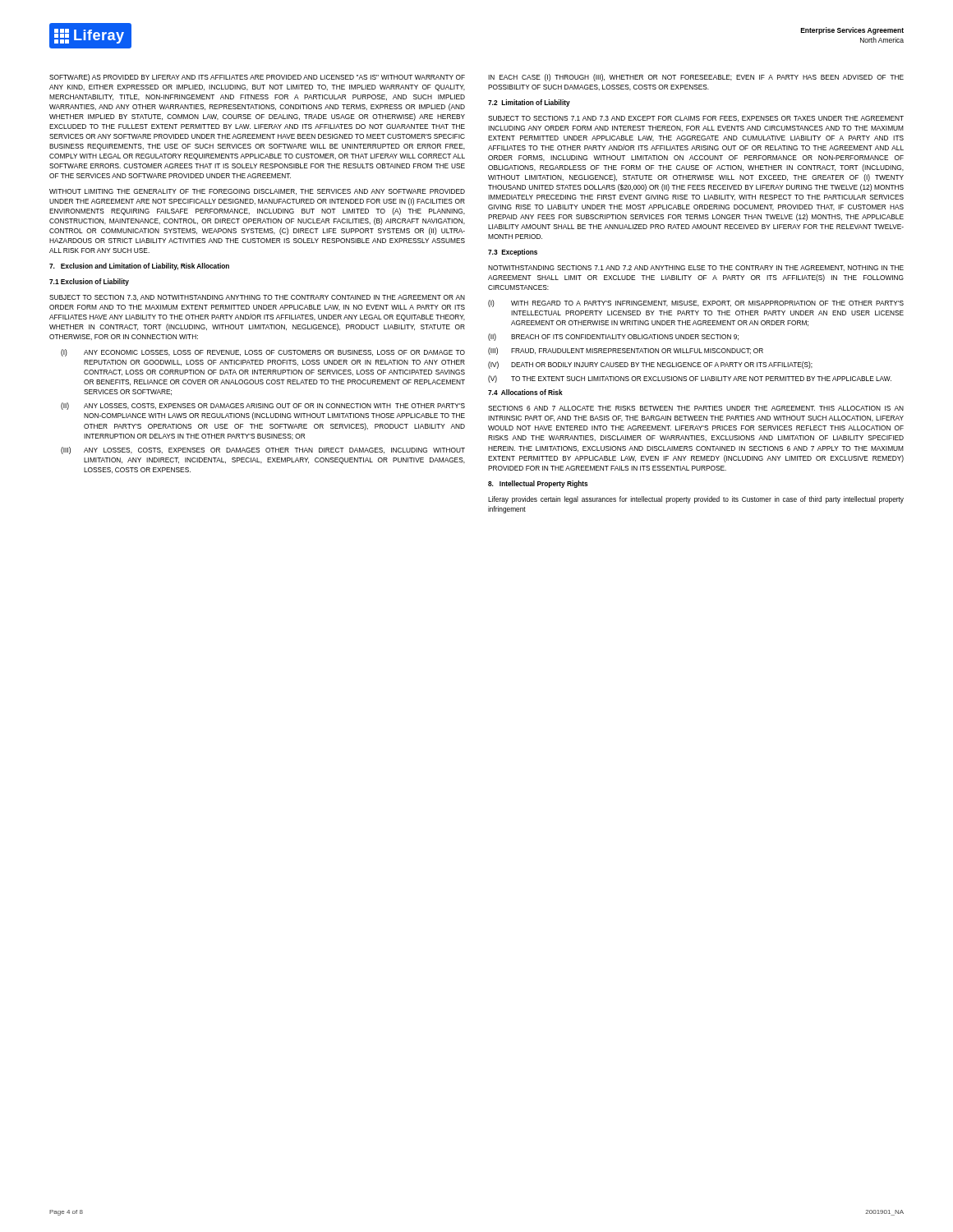Select the list item with the text "(III) ANY LOSSES, COSTS, EXPENSES OR DAMAGES"
Image resolution: width=953 pixels, height=1232 pixels.
257,460
